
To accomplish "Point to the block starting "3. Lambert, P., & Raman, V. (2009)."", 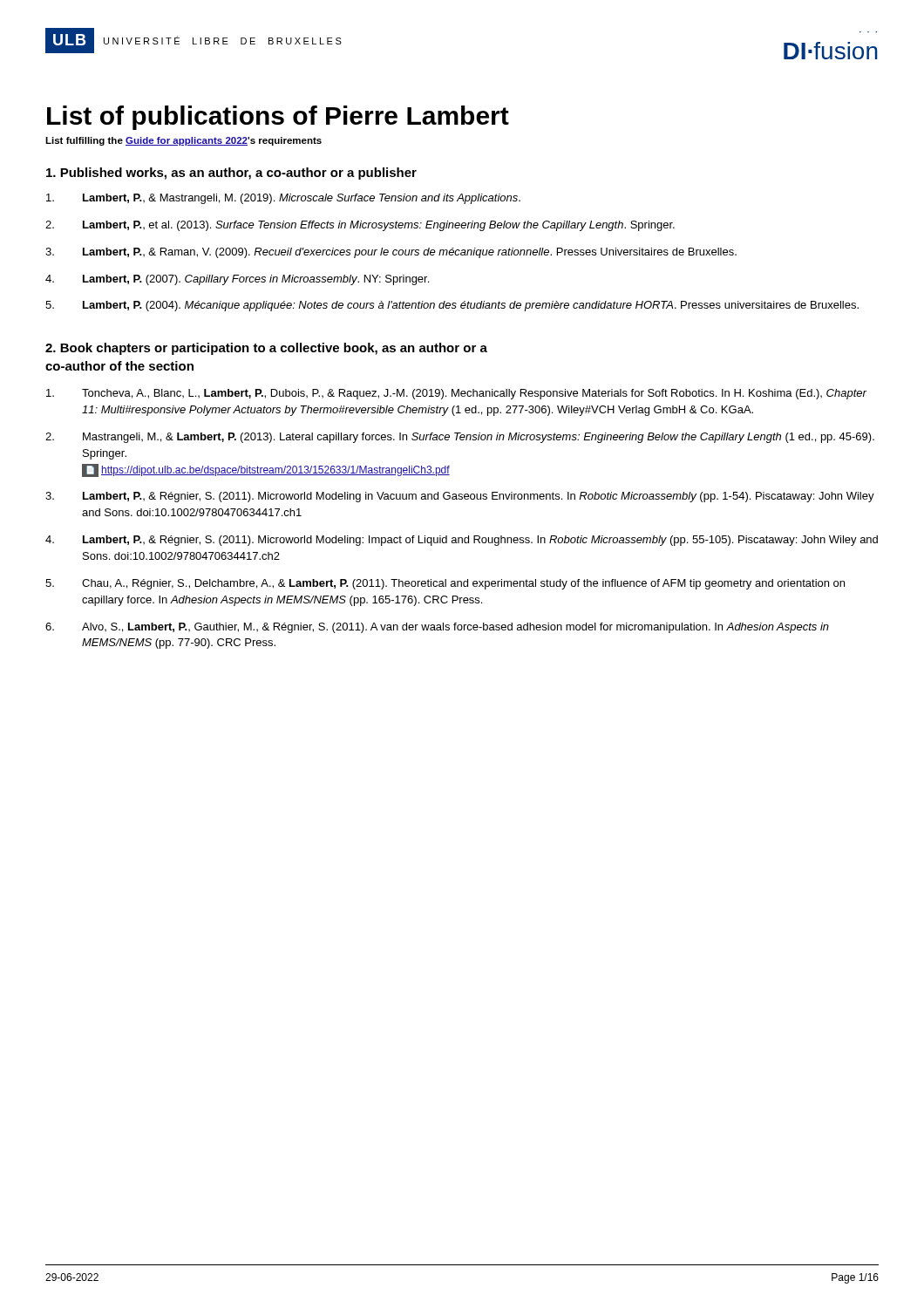I will tap(462, 252).
